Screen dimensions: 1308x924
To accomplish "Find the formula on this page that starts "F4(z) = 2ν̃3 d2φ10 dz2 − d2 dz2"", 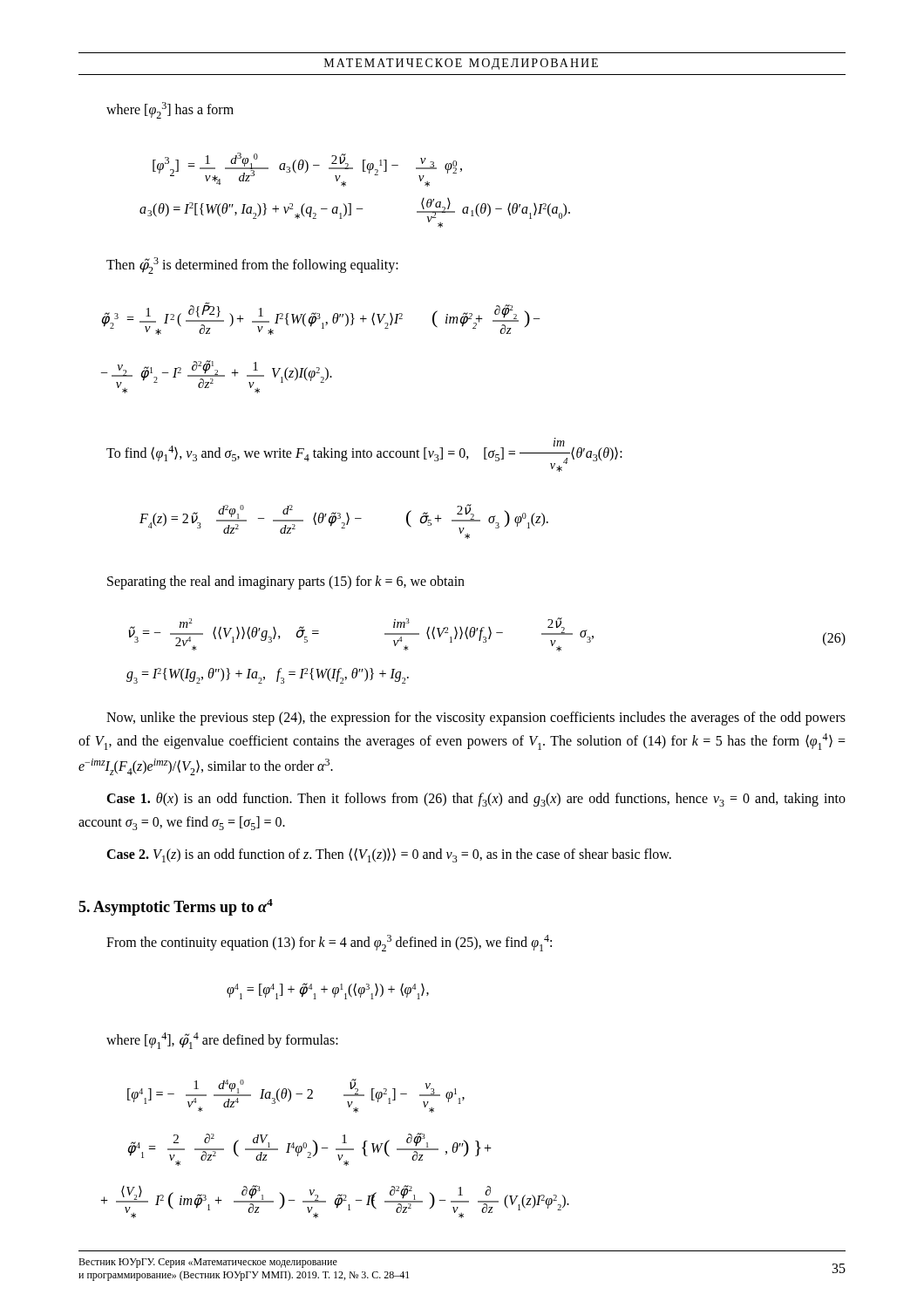I will tap(462, 519).
